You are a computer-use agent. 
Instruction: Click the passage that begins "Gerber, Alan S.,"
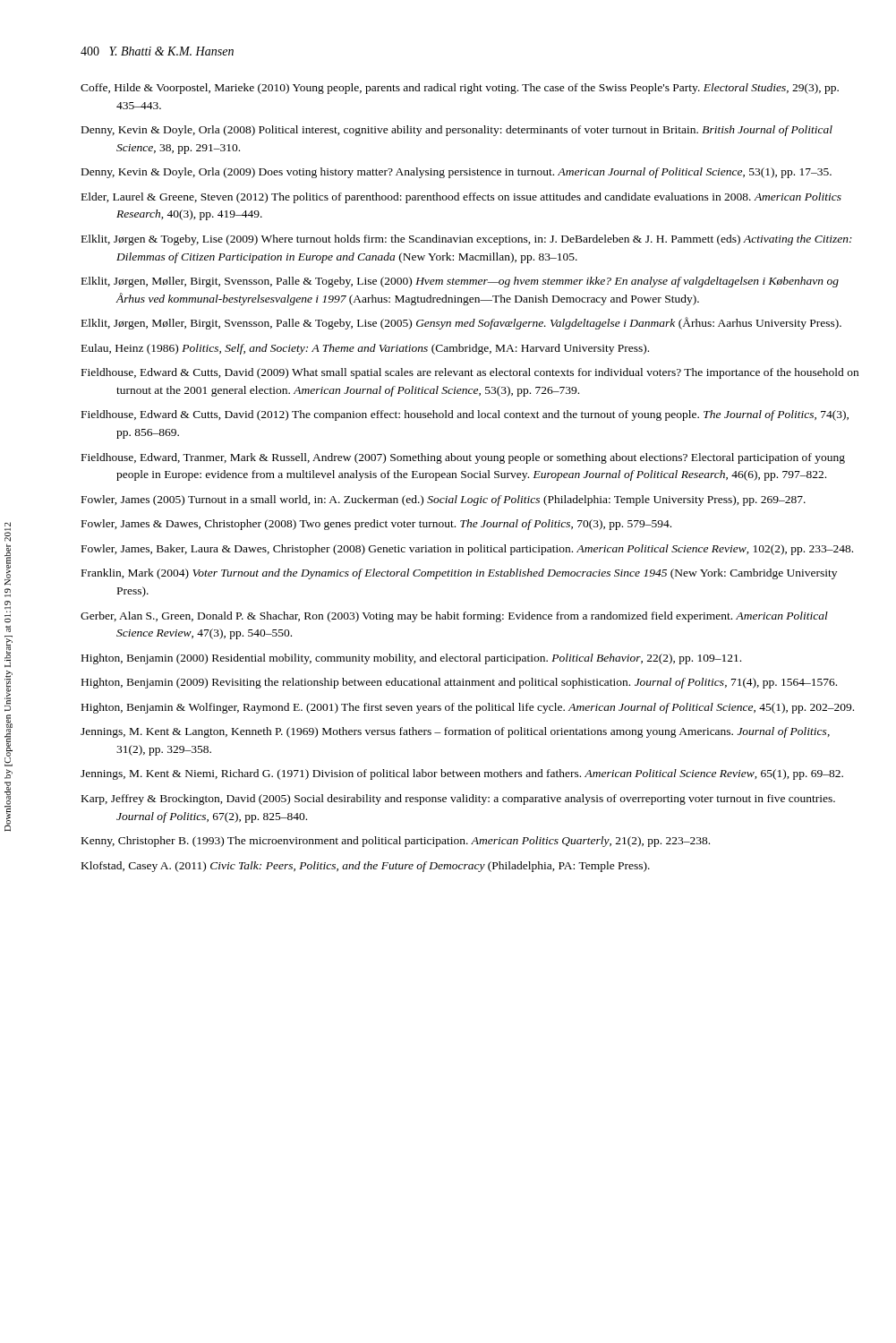click(454, 624)
